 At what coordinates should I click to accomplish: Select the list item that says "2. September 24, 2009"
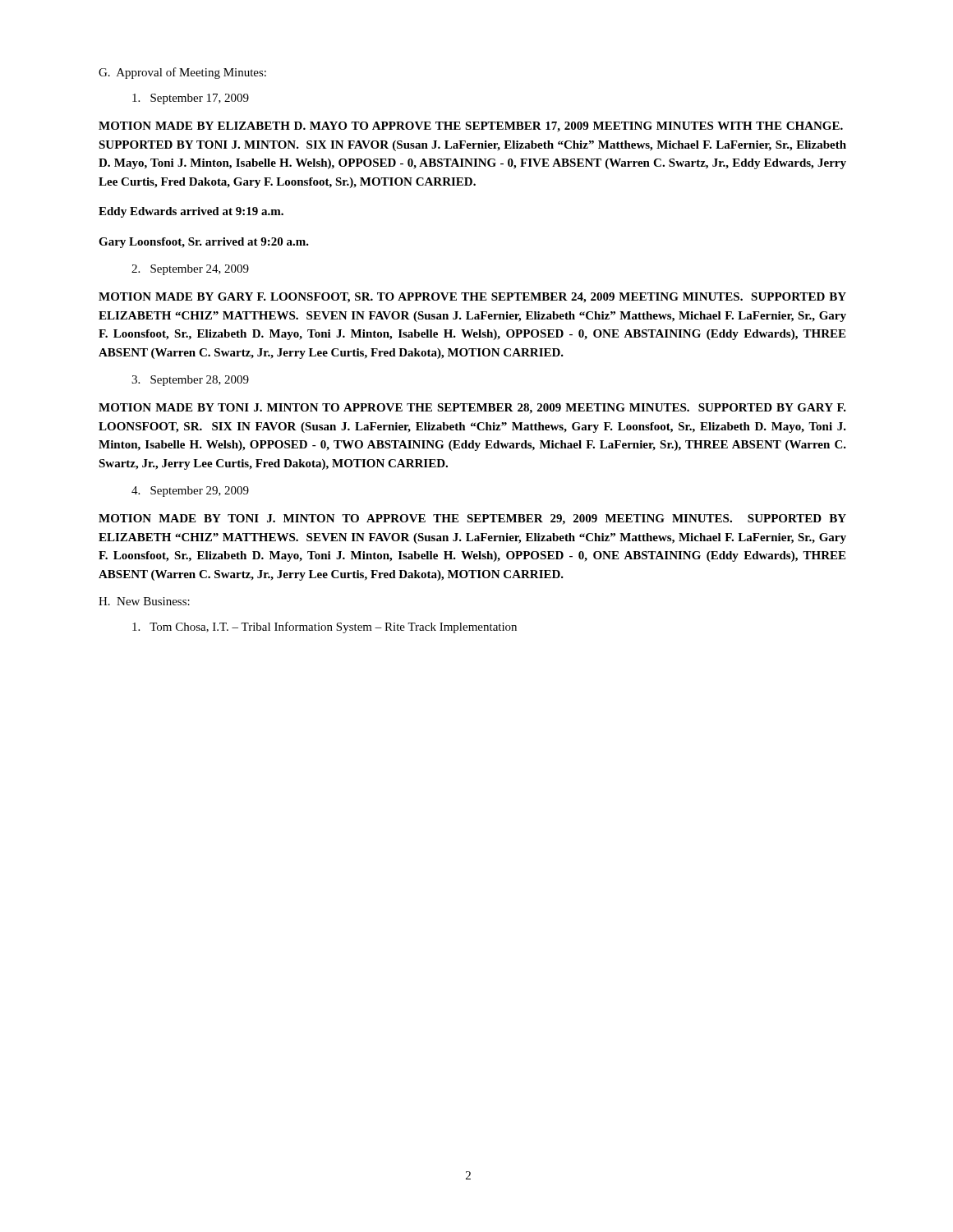point(190,269)
